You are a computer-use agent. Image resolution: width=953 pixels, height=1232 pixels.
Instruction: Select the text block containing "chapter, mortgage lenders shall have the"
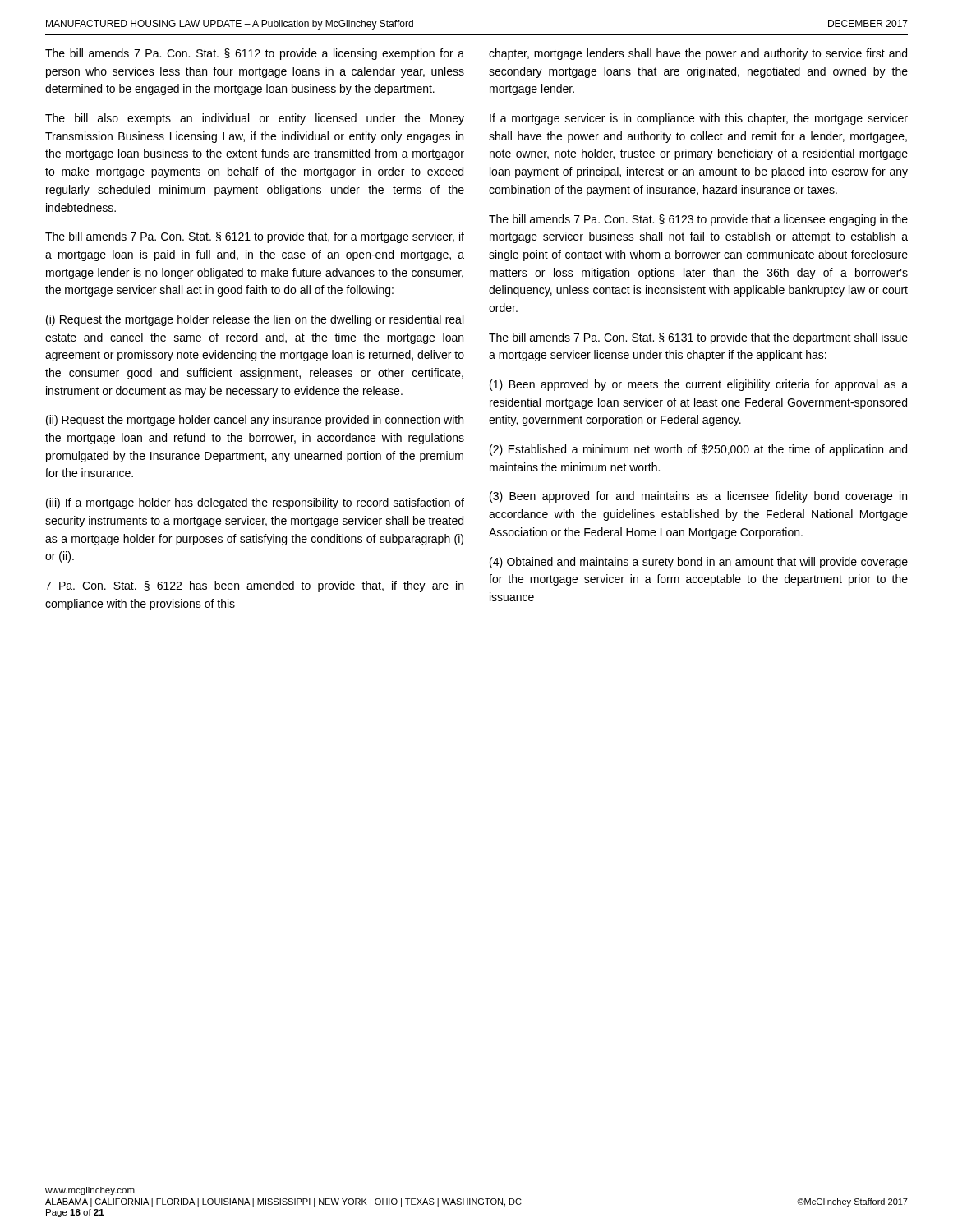click(x=698, y=71)
